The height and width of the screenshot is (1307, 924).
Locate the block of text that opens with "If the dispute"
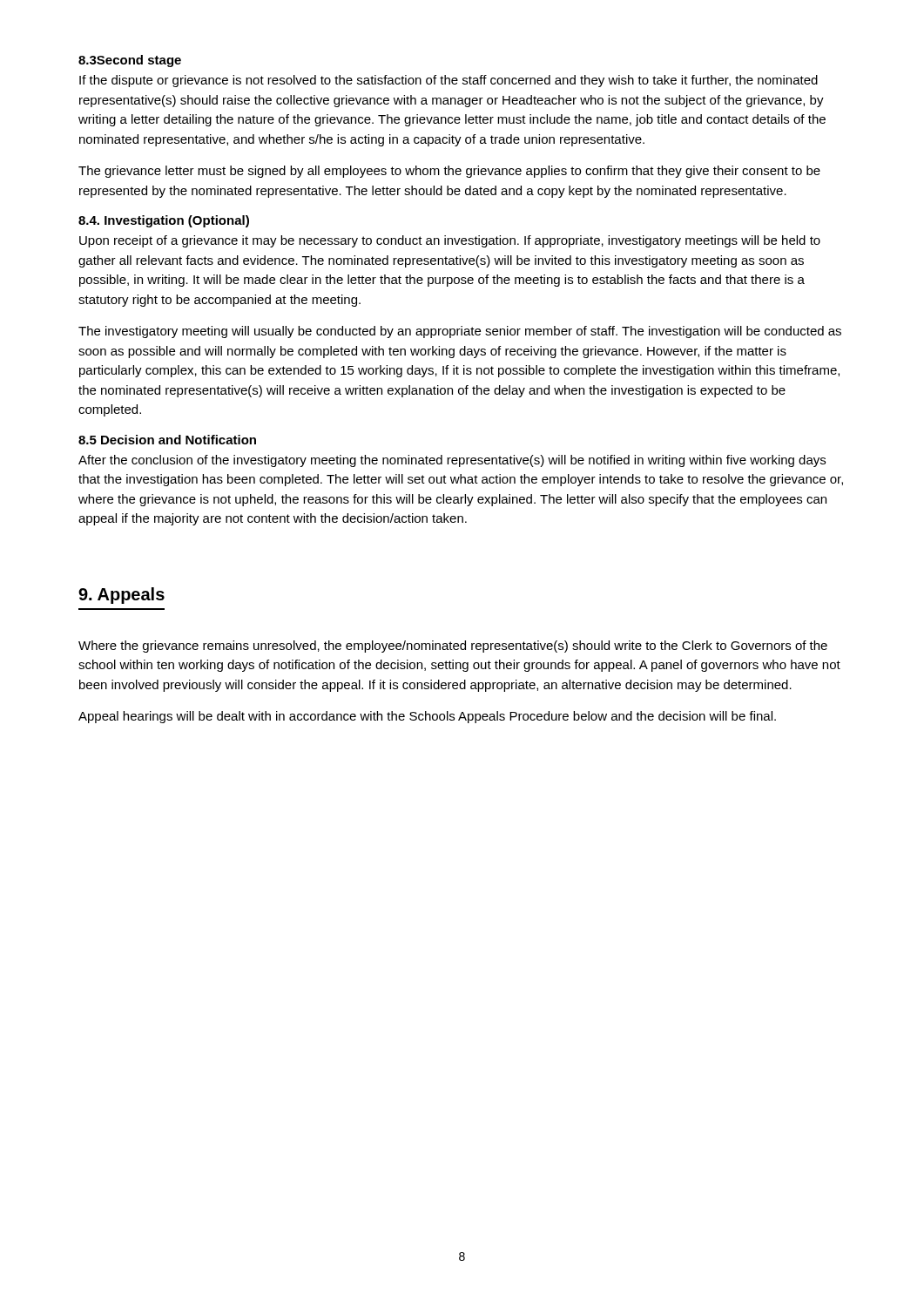(452, 109)
